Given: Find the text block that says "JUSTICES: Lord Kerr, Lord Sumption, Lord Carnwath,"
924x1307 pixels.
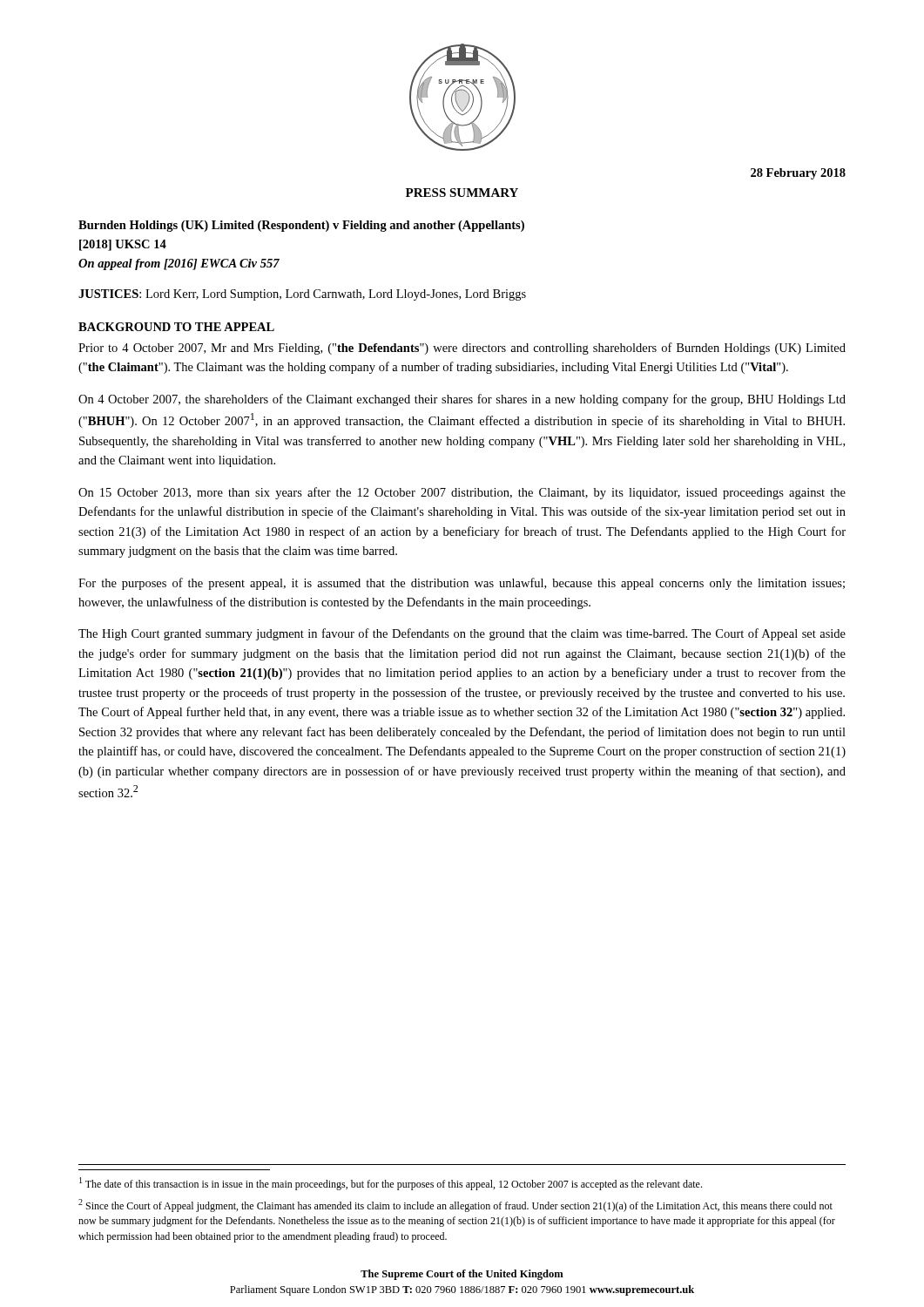Looking at the screenshot, I should (302, 294).
